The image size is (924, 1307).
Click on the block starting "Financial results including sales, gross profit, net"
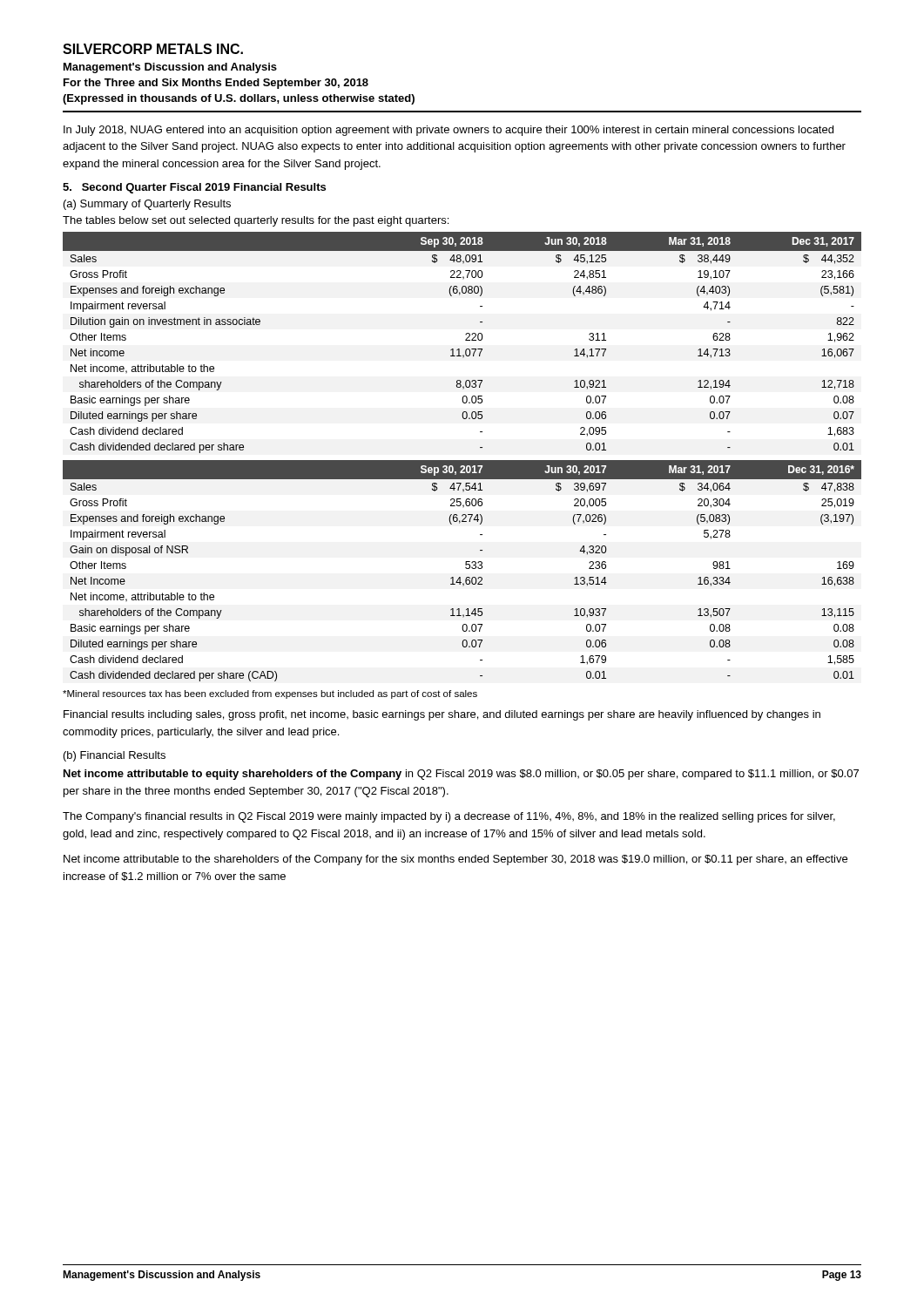click(442, 723)
